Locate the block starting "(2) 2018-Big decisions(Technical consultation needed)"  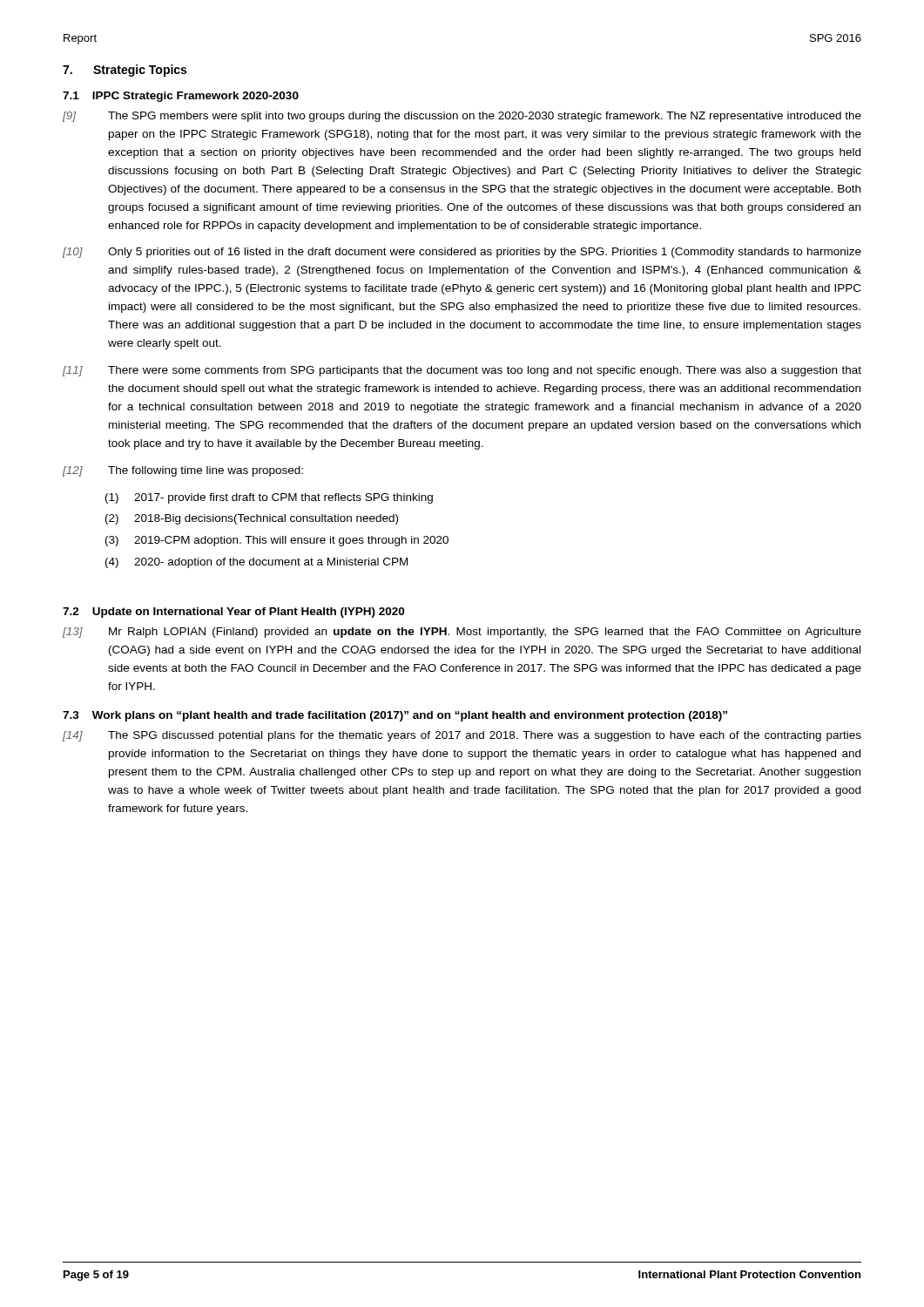(252, 519)
